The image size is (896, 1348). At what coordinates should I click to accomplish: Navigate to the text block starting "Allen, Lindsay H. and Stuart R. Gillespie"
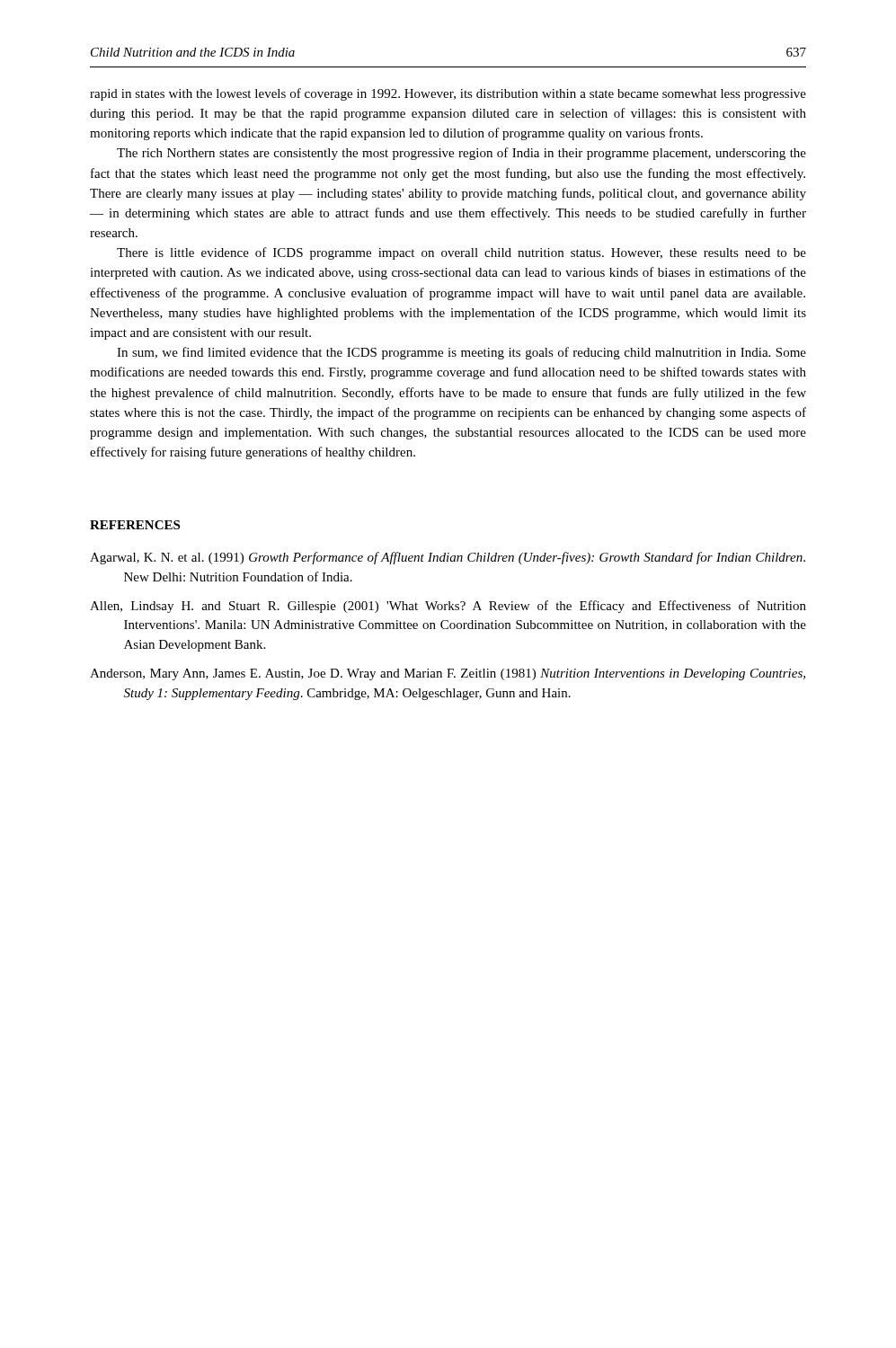pos(448,625)
